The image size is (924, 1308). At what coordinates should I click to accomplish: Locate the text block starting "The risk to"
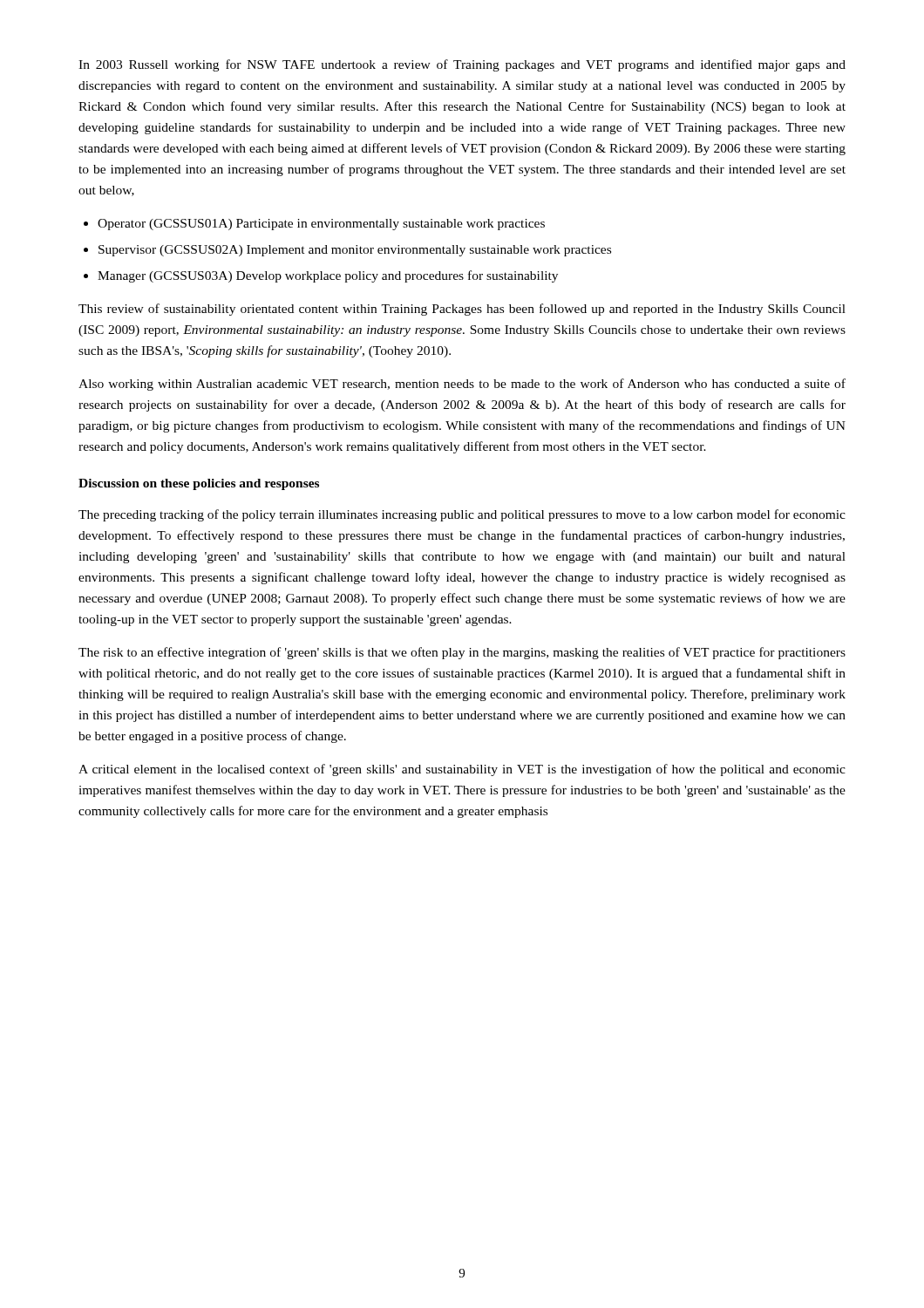click(x=462, y=694)
